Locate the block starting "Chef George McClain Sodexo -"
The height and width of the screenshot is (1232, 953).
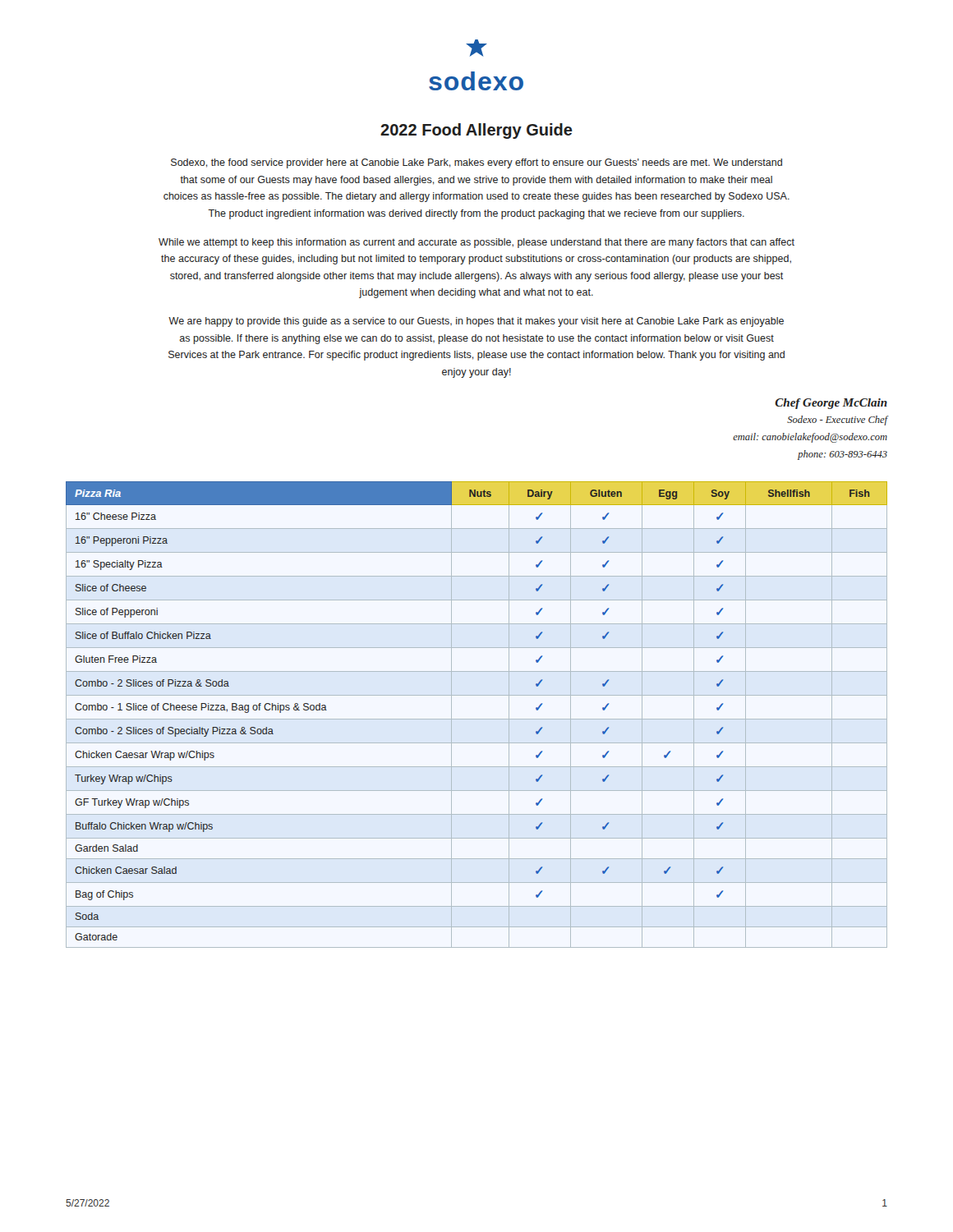pyautogui.click(x=831, y=404)
